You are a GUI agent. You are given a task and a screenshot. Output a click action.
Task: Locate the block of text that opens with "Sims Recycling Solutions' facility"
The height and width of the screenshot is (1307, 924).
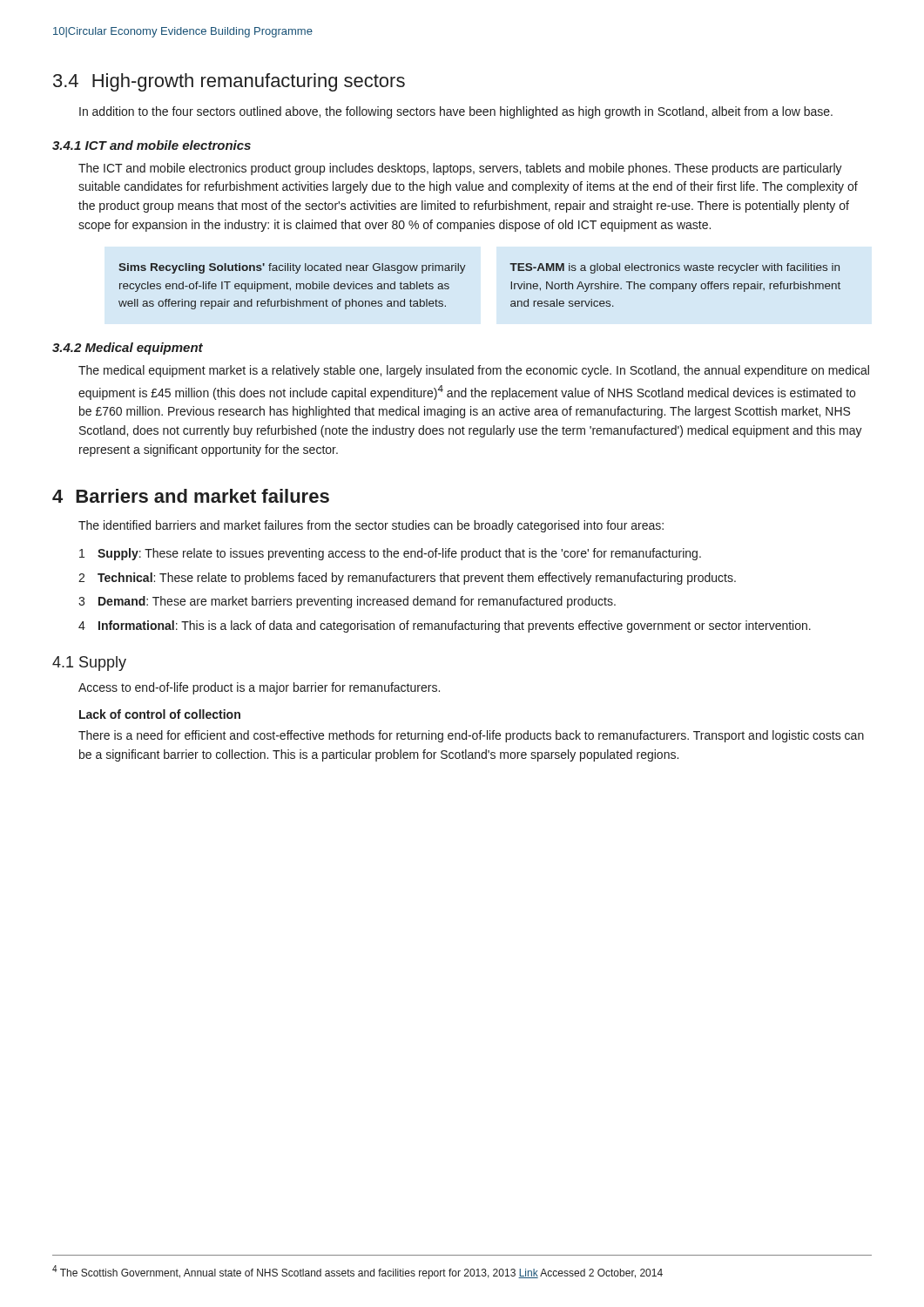pos(292,285)
